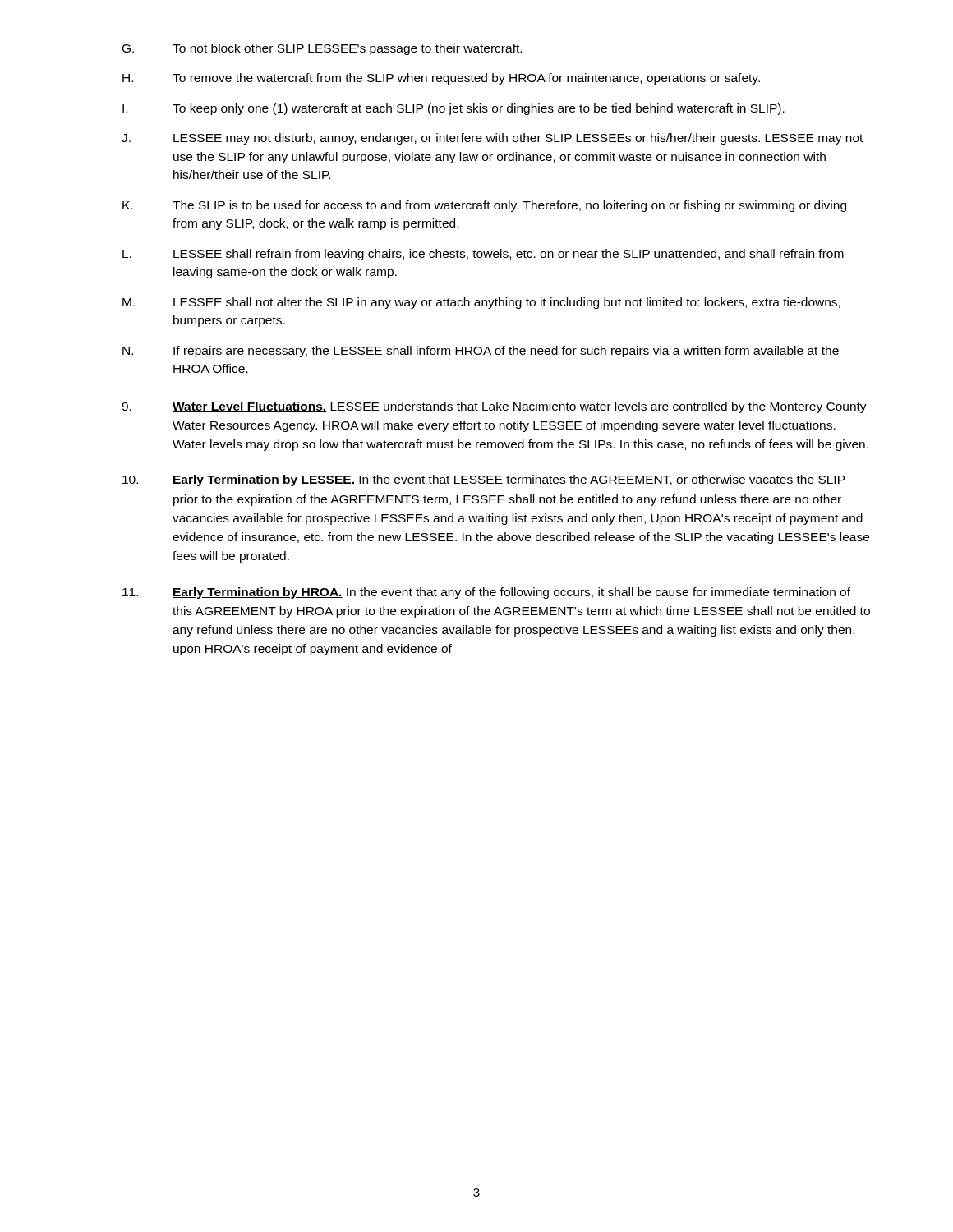This screenshot has height=1232, width=953.
Task: Click on the passage starting "J. LESSEE may not disturb,"
Action: click(x=496, y=157)
